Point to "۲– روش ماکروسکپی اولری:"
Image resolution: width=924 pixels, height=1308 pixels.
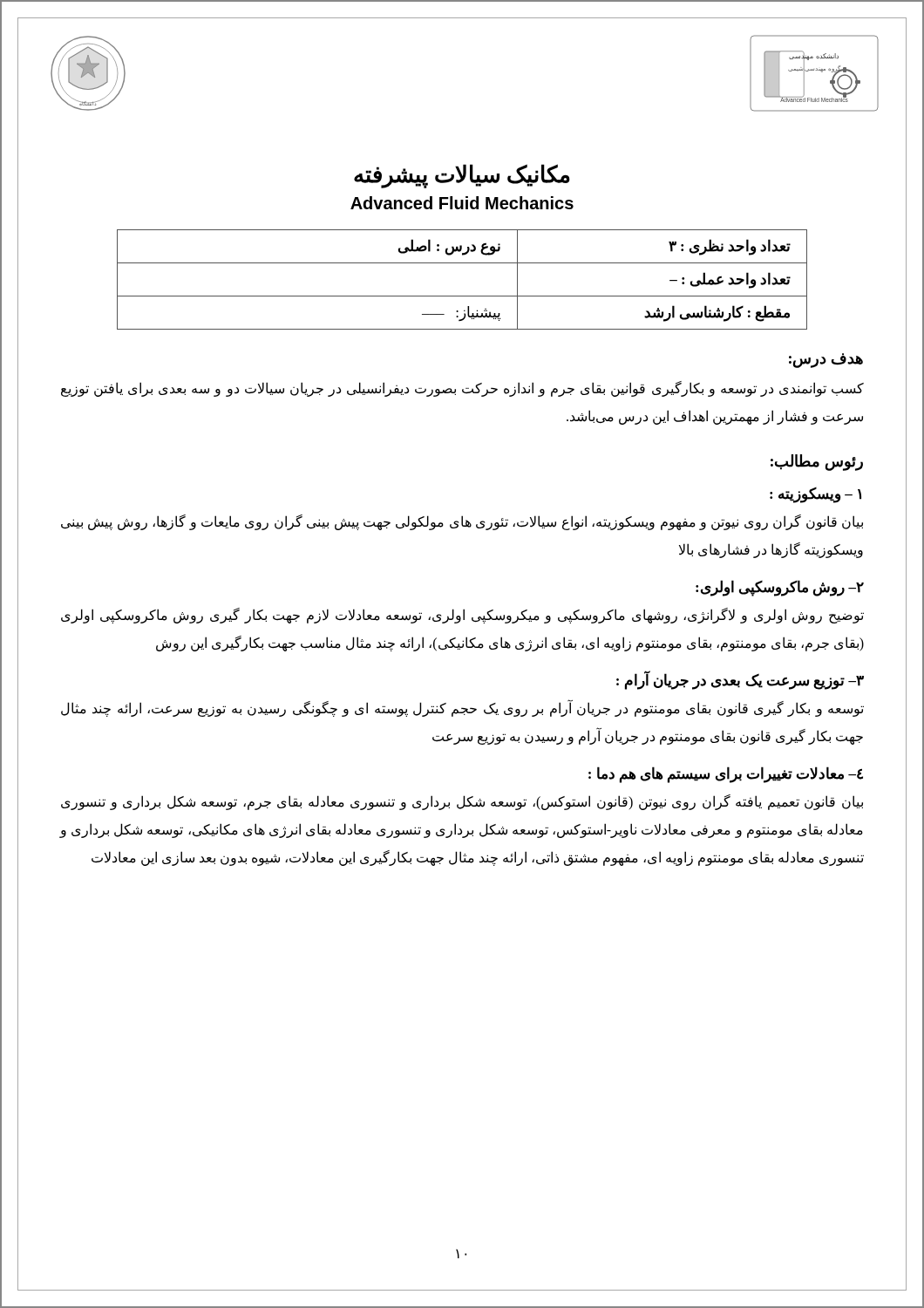[779, 587]
